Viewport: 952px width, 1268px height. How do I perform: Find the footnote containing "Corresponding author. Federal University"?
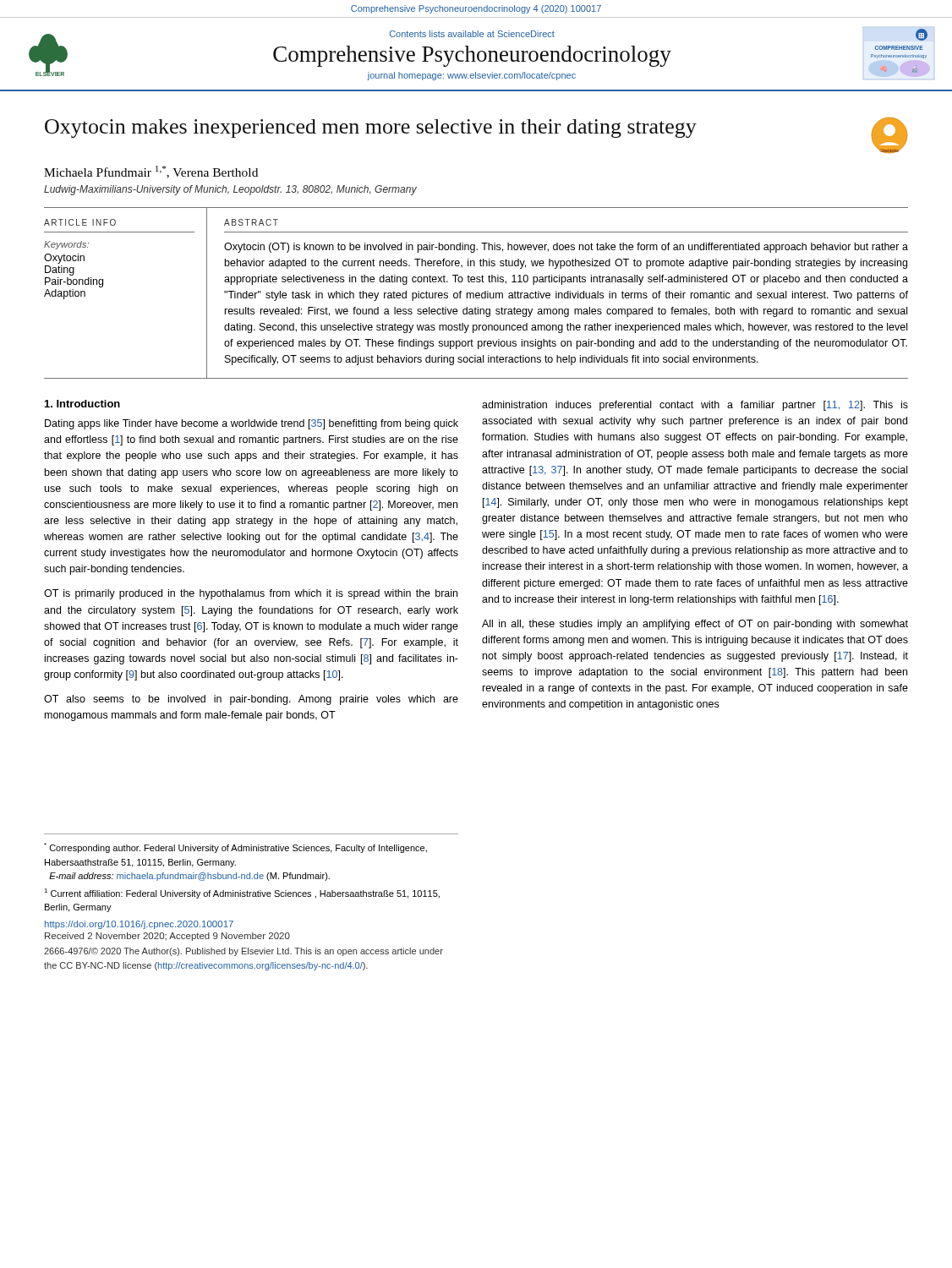tap(236, 861)
